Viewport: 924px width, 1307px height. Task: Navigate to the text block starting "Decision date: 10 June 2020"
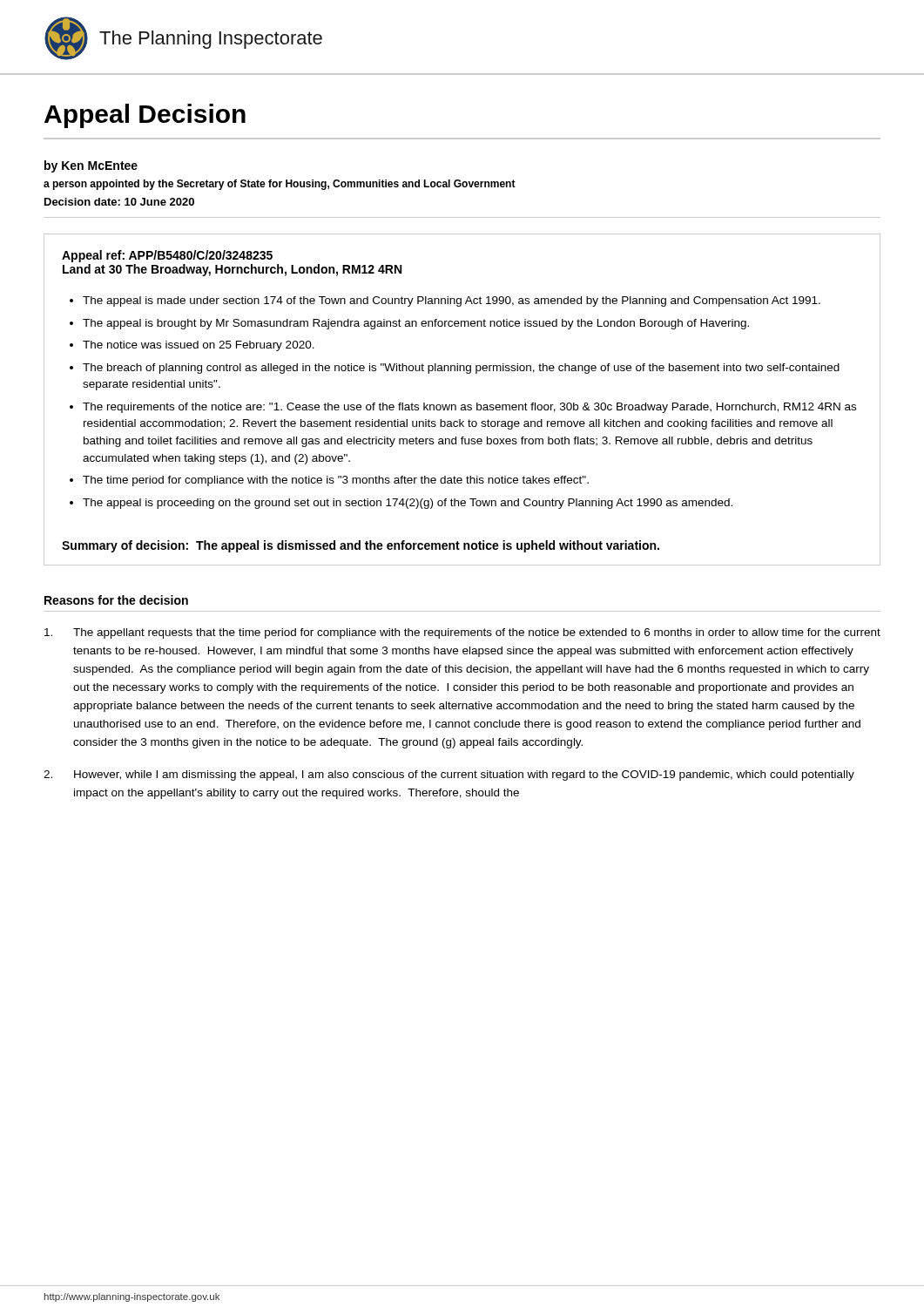pyautogui.click(x=119, y=202)
